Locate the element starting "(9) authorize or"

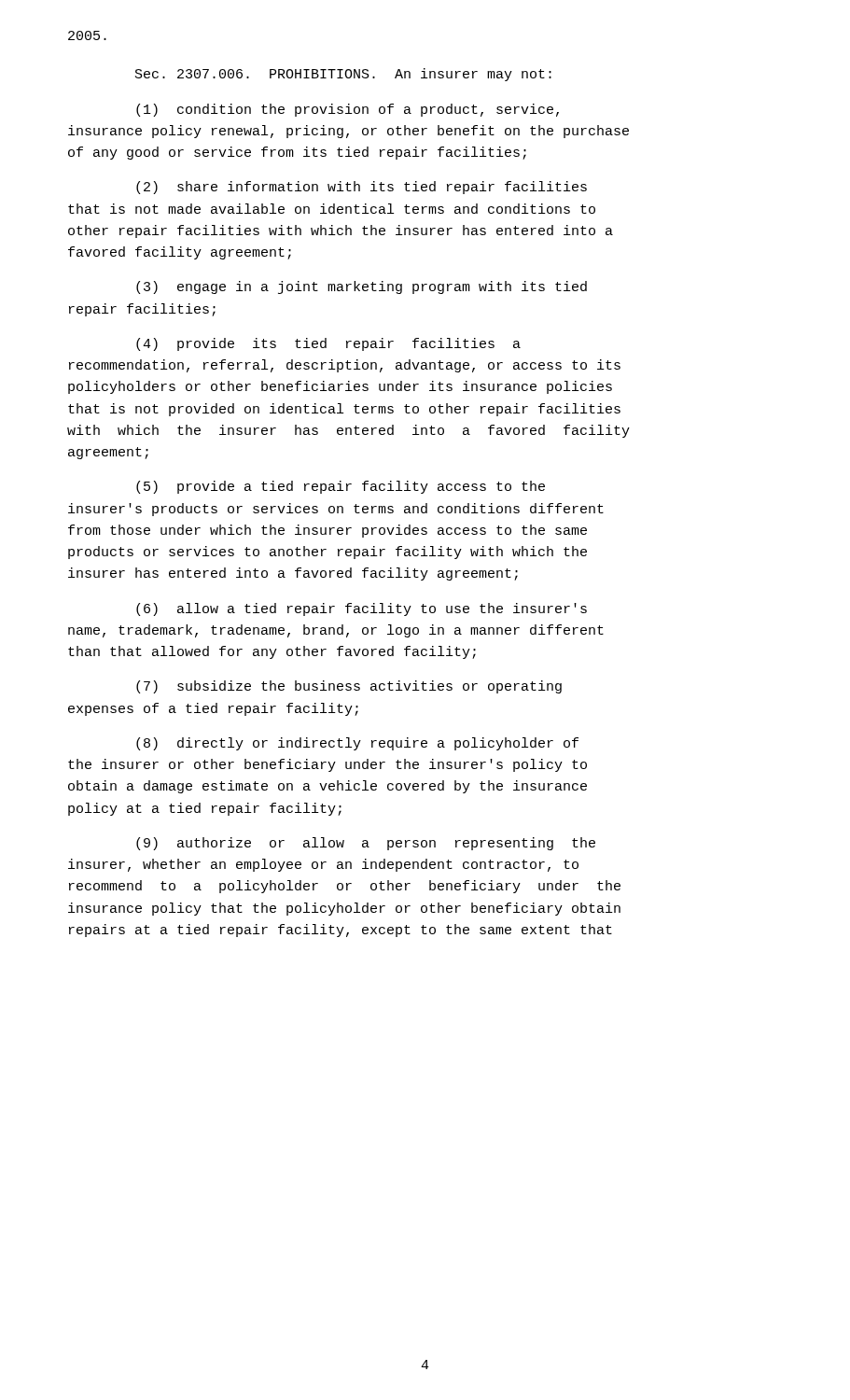pyautogui.click(x=344, y=887)
